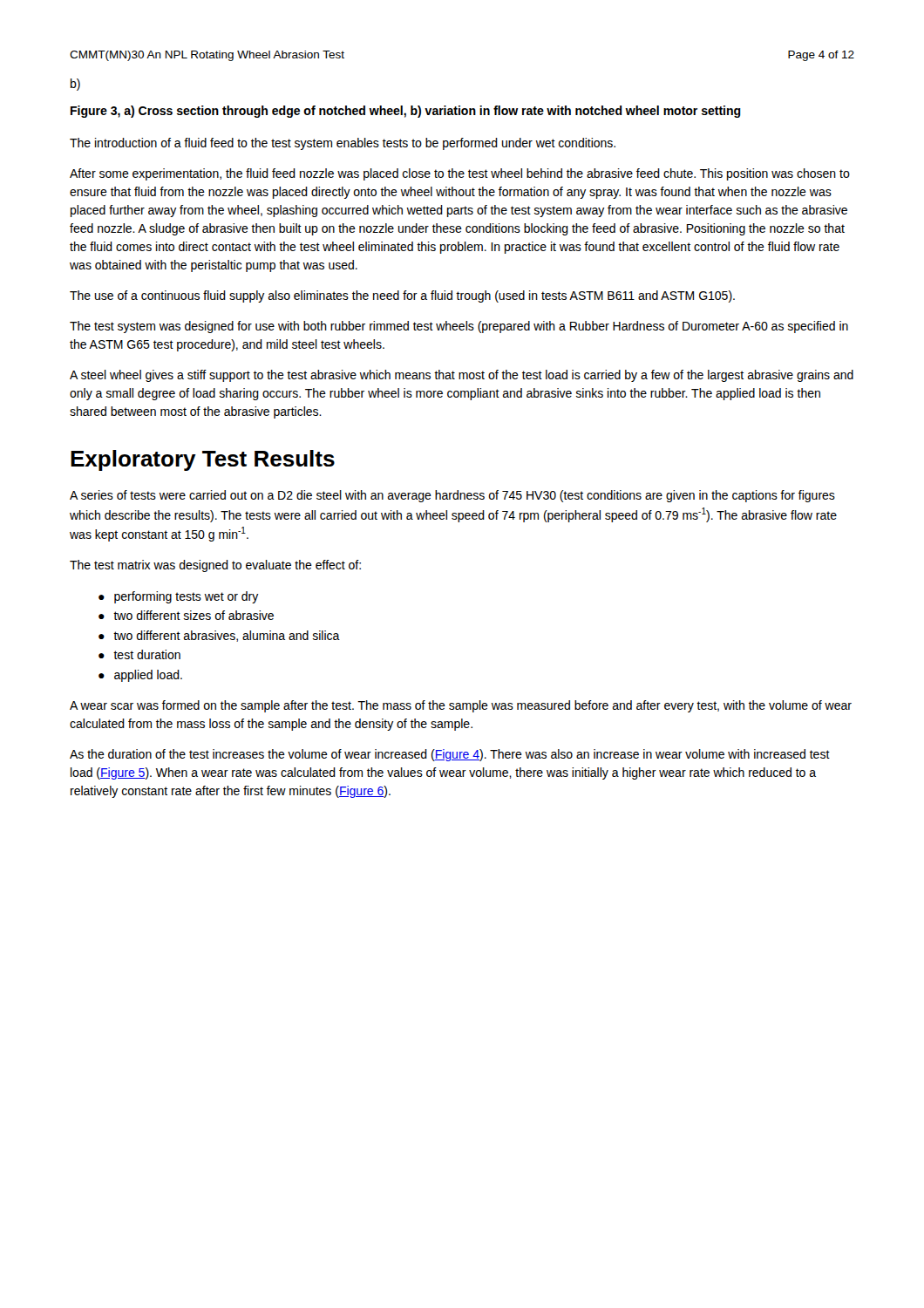Click the passage that begins "The use of a continuous fluid"
Screen dimensions: 1308x924
[403, 295]
